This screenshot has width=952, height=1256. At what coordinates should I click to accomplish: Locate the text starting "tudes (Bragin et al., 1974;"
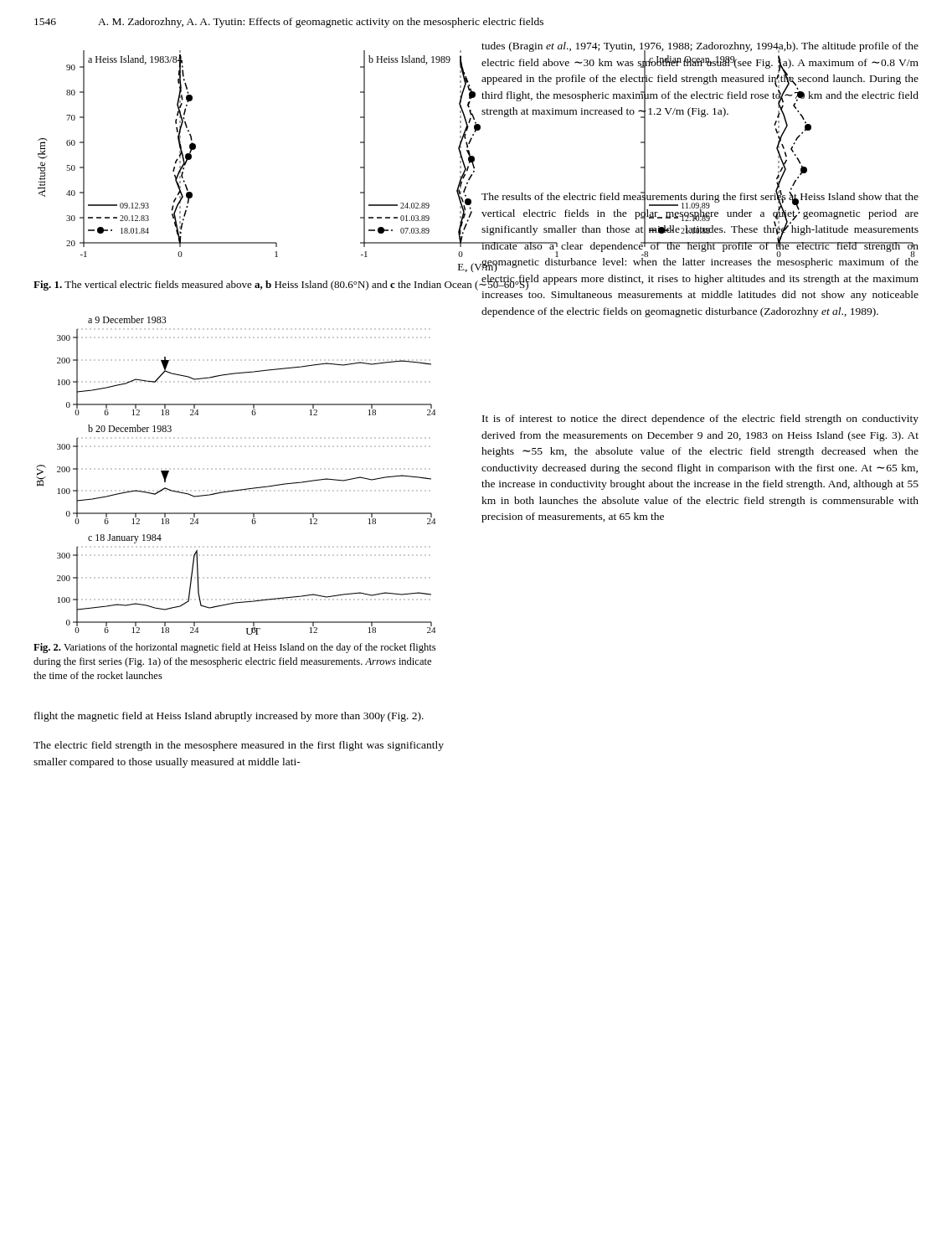point(700,78)
